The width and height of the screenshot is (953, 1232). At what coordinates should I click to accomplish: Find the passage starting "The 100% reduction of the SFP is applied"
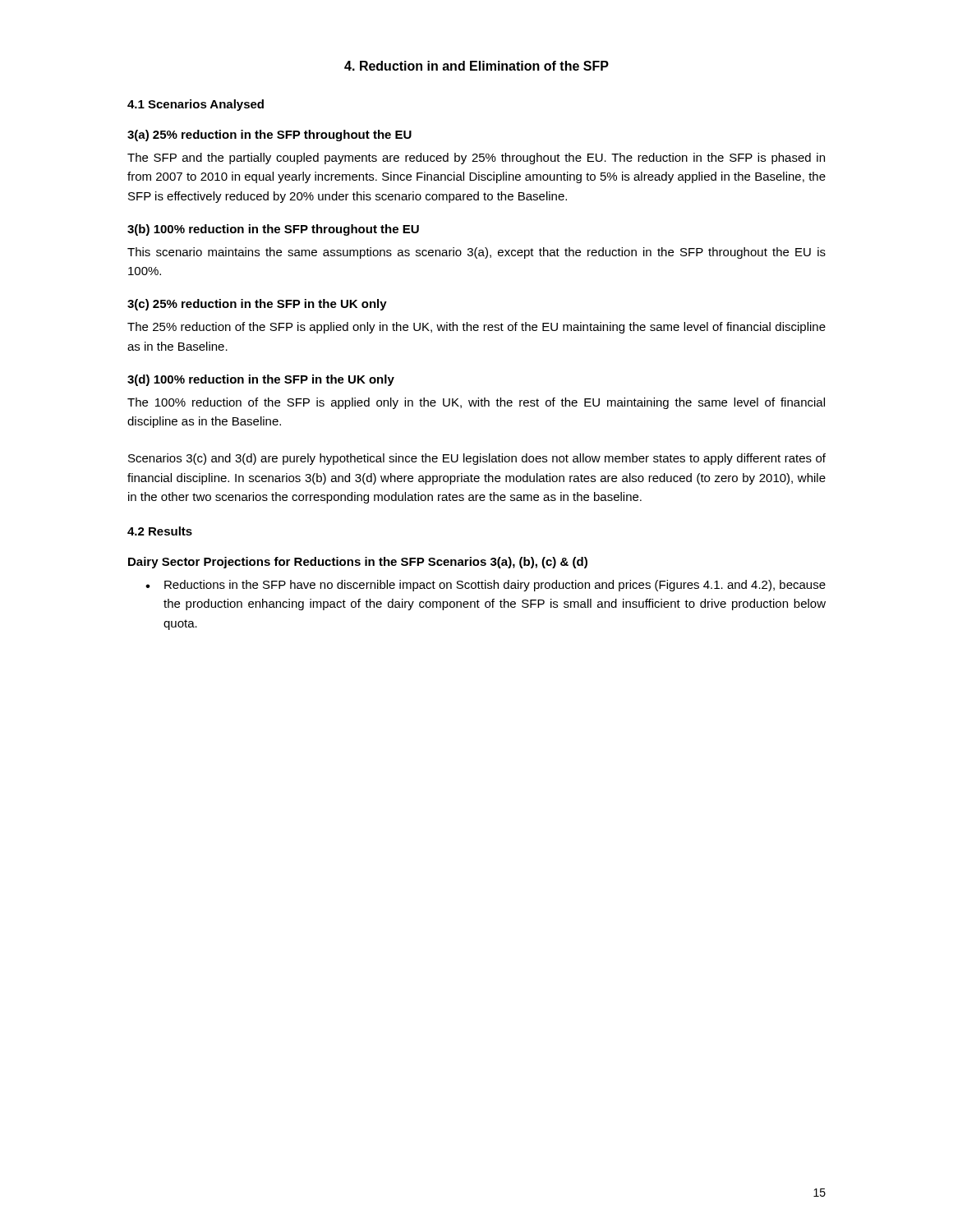pos(476,411)
